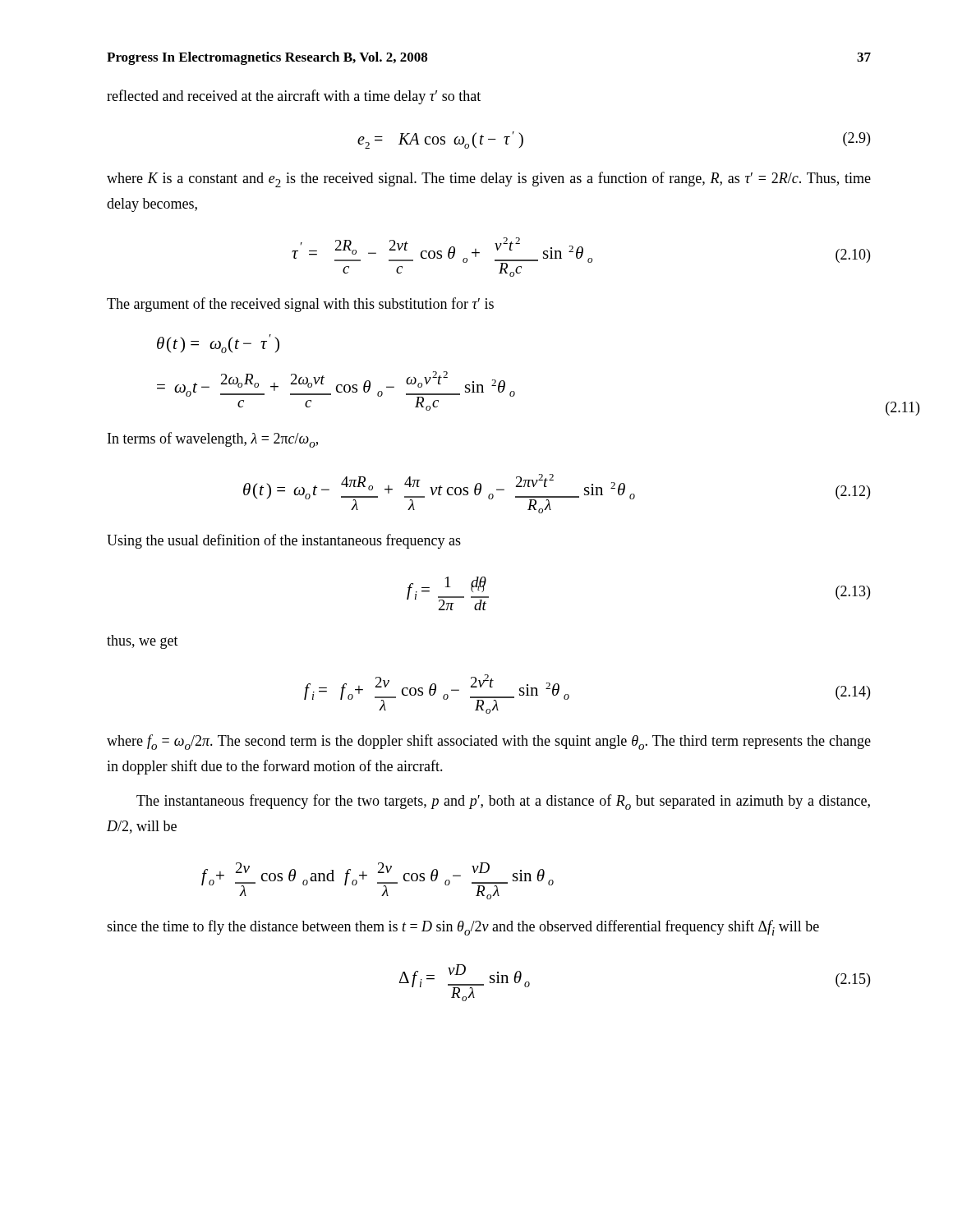Navigate to the element starting "f i = 1 2π dθ ("
This screenshot has height=1232, width=953.
[451, 597]
